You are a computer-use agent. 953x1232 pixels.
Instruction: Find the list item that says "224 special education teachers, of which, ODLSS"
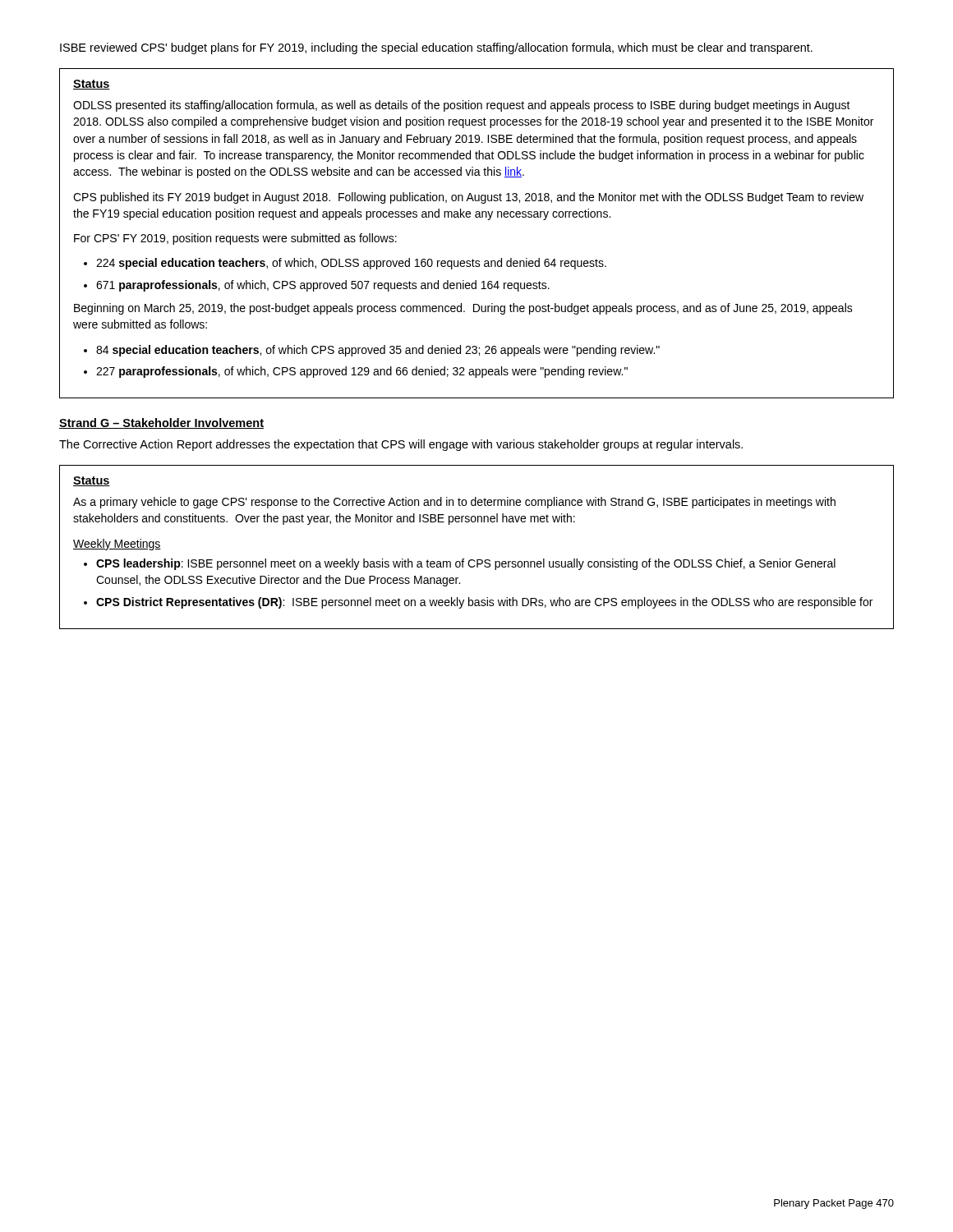tap(352, 263)
